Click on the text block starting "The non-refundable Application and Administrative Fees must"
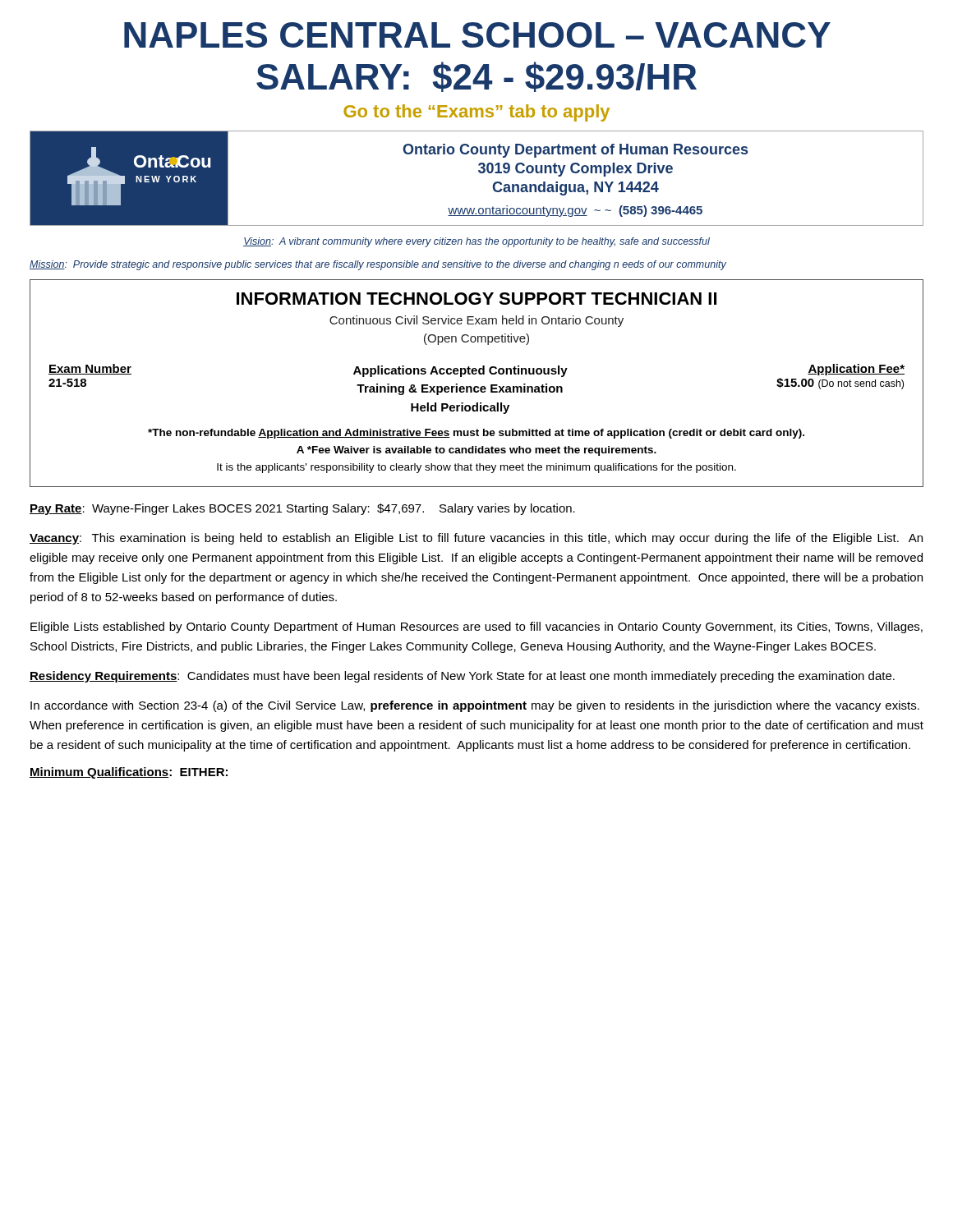The height and width of the screenshot is (1232, 953). point(476,450)
